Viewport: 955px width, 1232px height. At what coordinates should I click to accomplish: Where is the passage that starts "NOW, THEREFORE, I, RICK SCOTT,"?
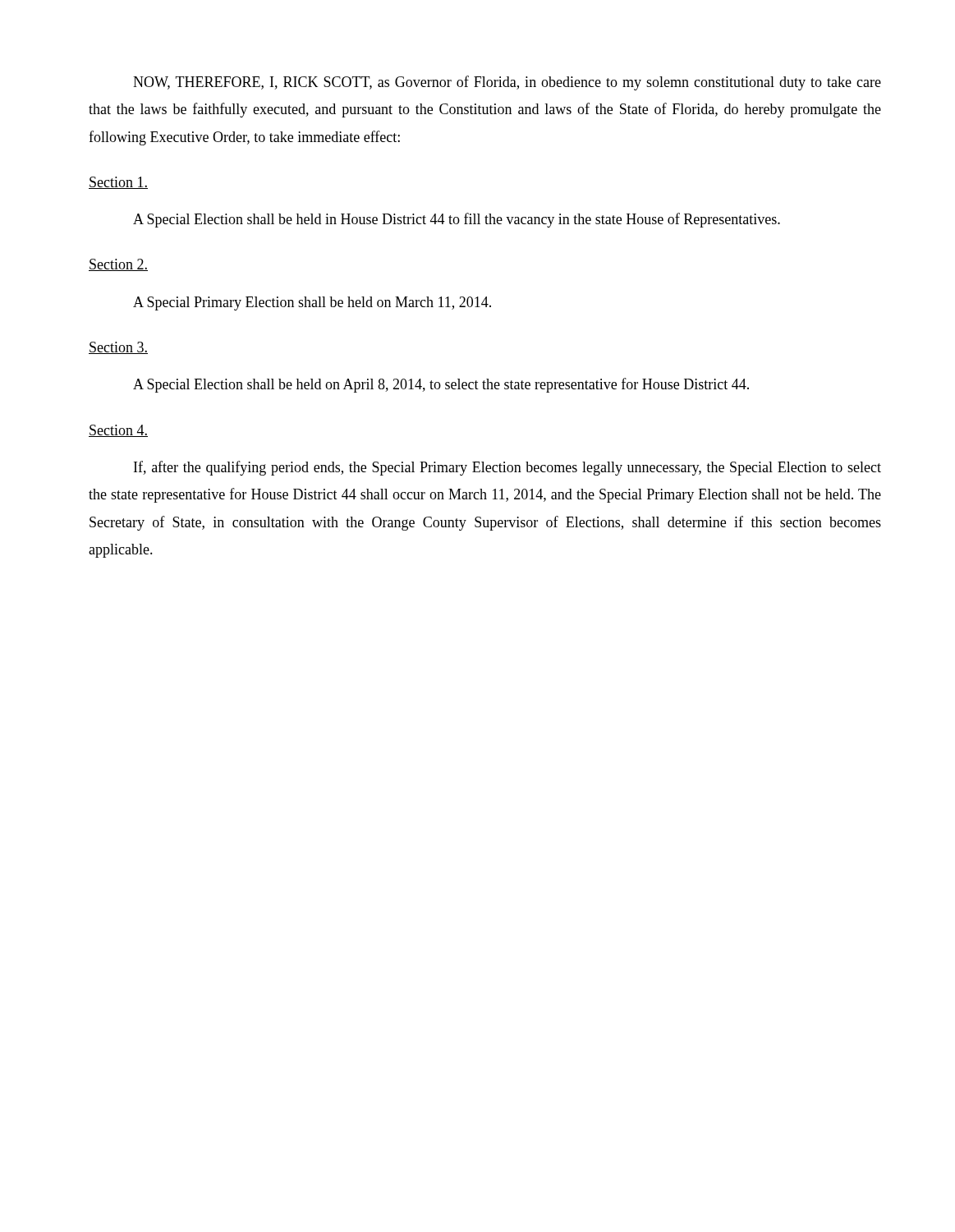pyautogui.click(x=485, y=109)
